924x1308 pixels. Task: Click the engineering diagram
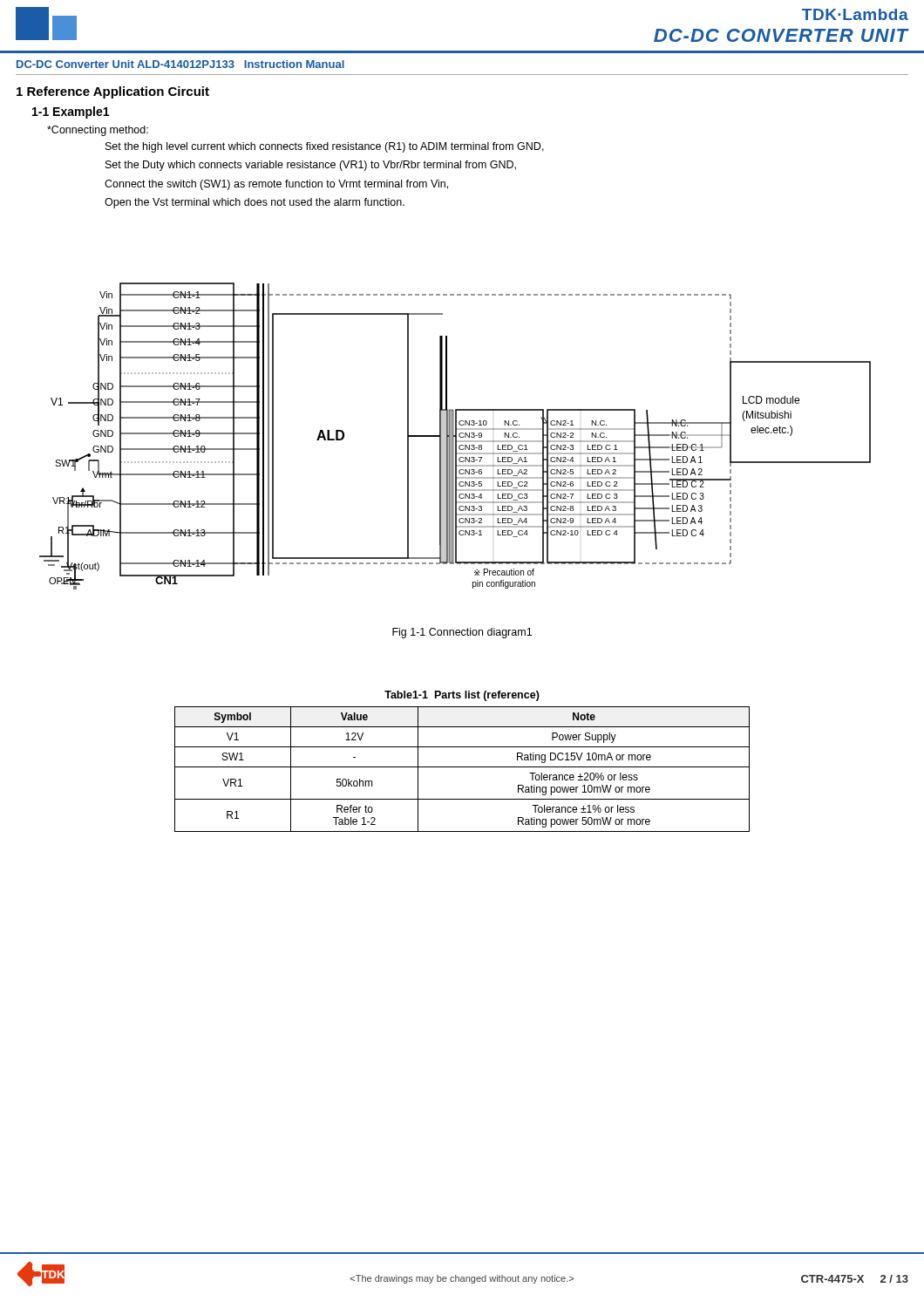pos(462,427)
